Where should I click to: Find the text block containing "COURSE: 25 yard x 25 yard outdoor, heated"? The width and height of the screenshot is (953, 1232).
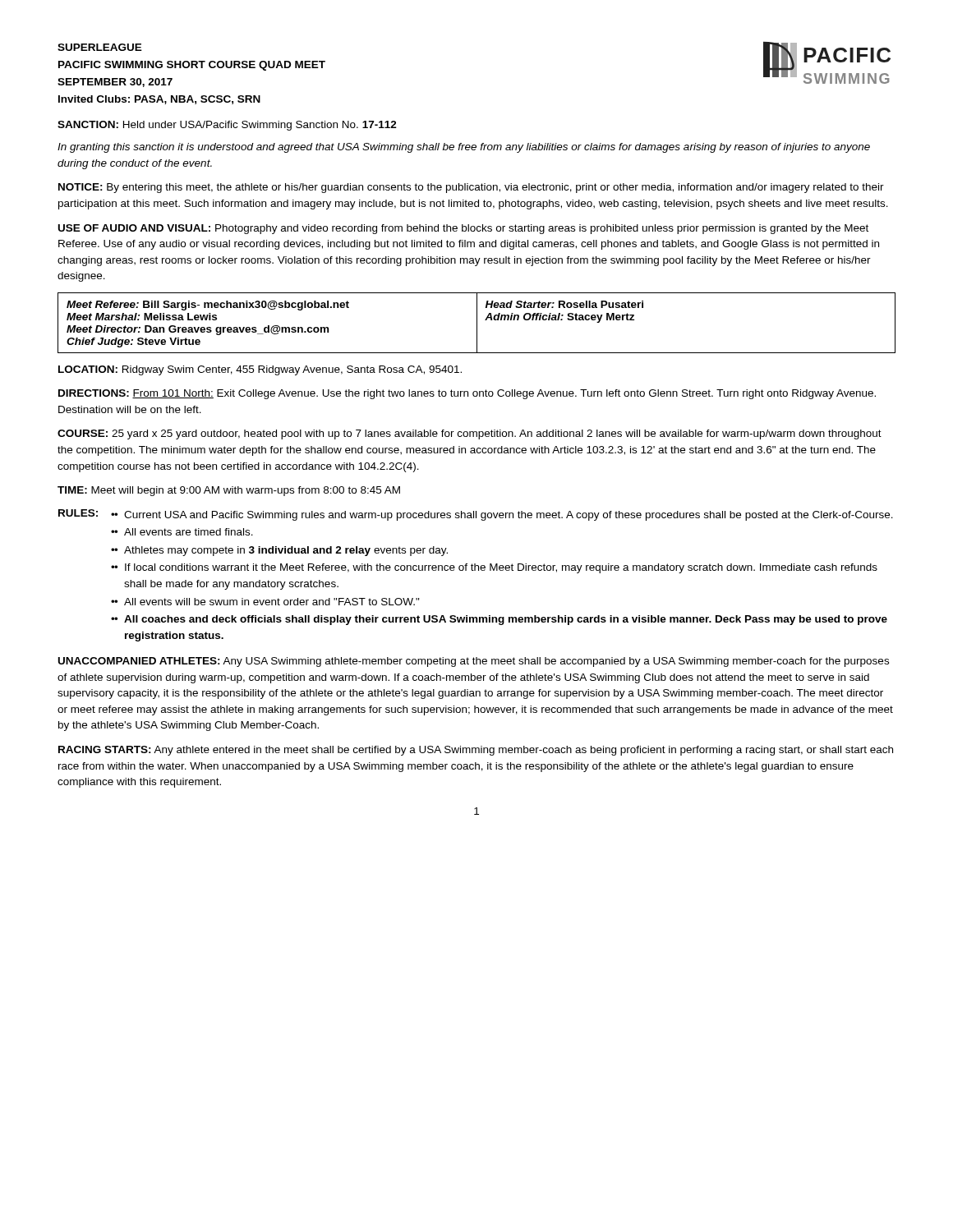[x=476, y=450]
